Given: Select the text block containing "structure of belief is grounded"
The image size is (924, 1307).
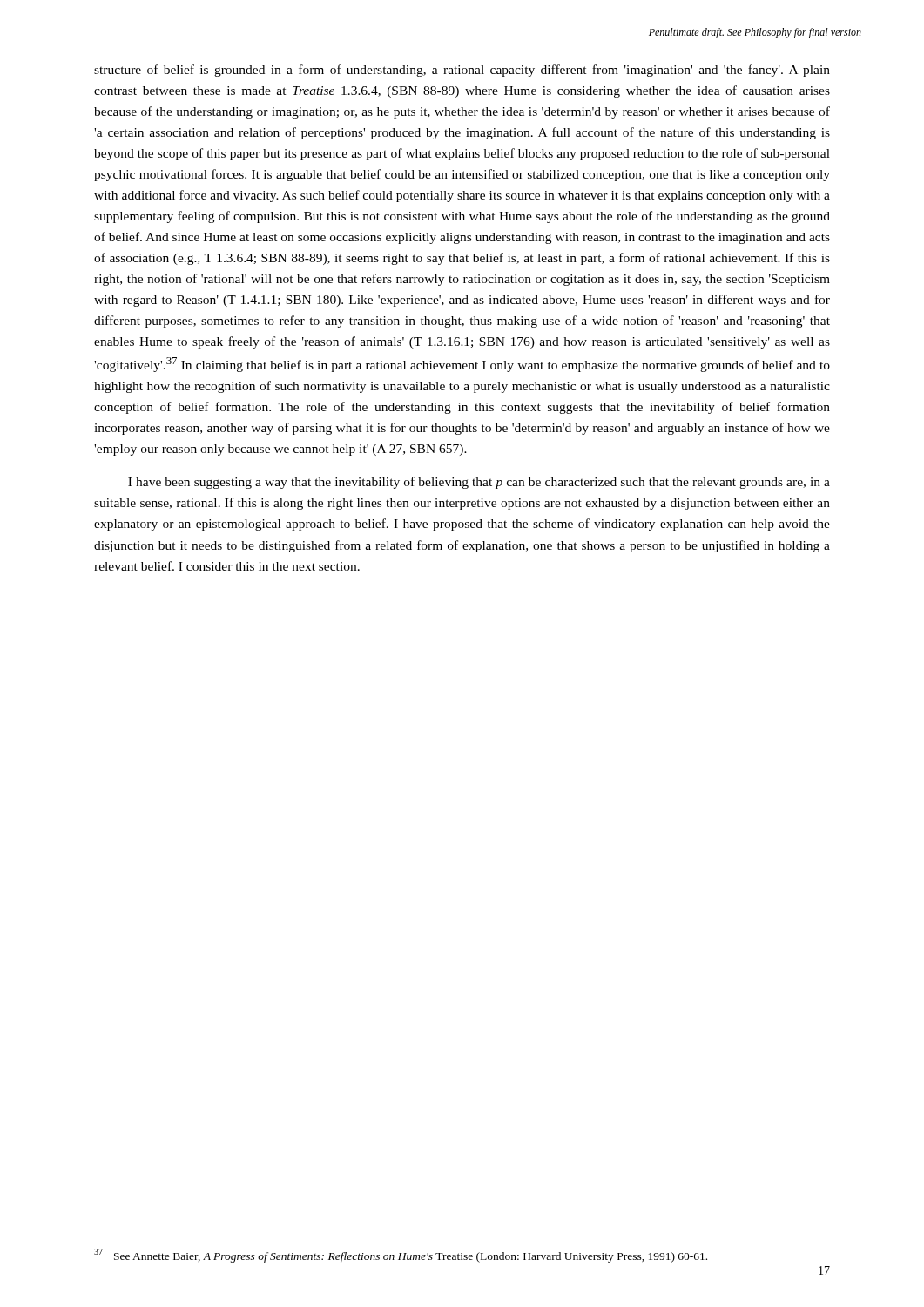Looking at the screenshot, I should (462, 318).
